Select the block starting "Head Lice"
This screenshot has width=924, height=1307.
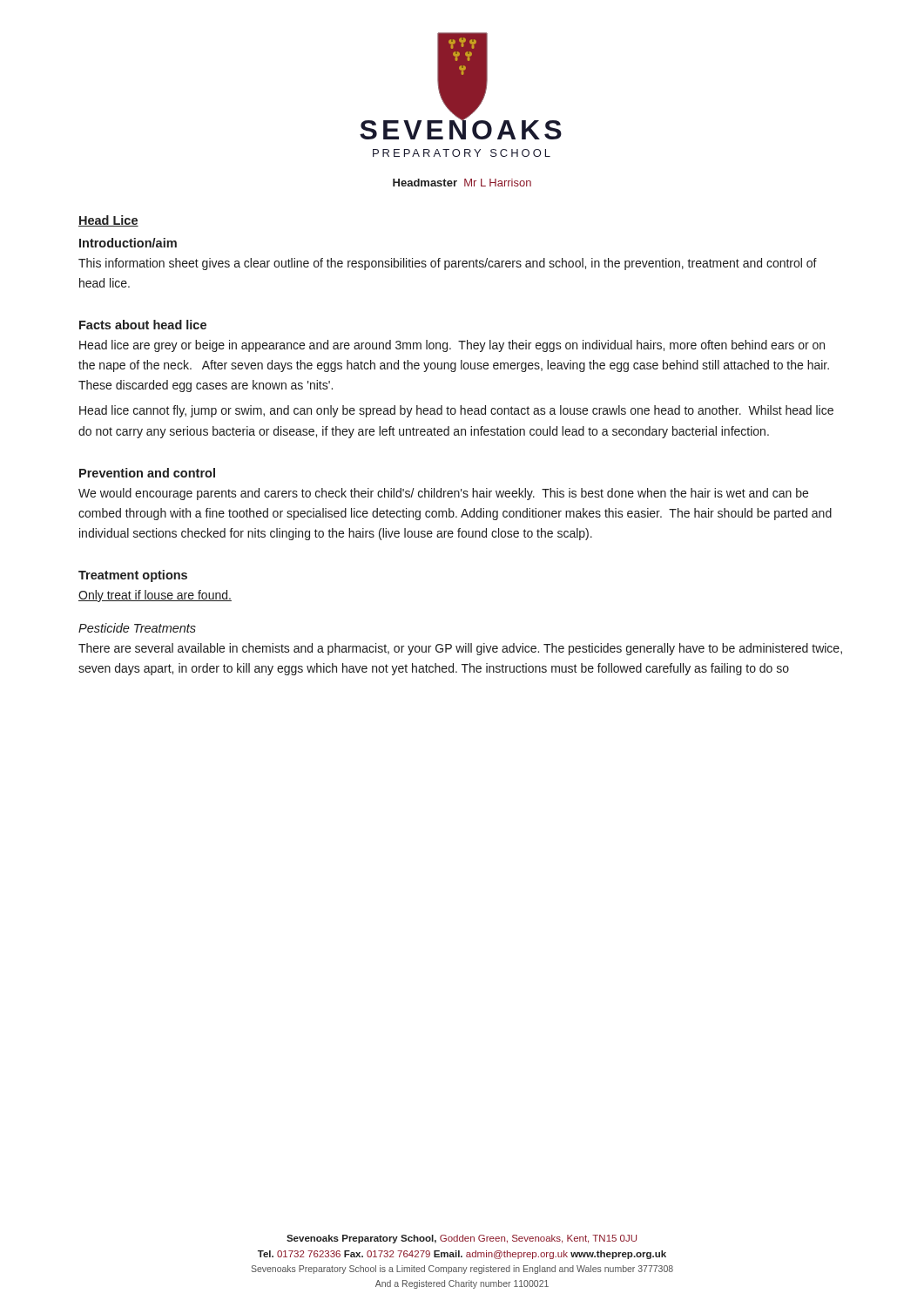point(108,220)
